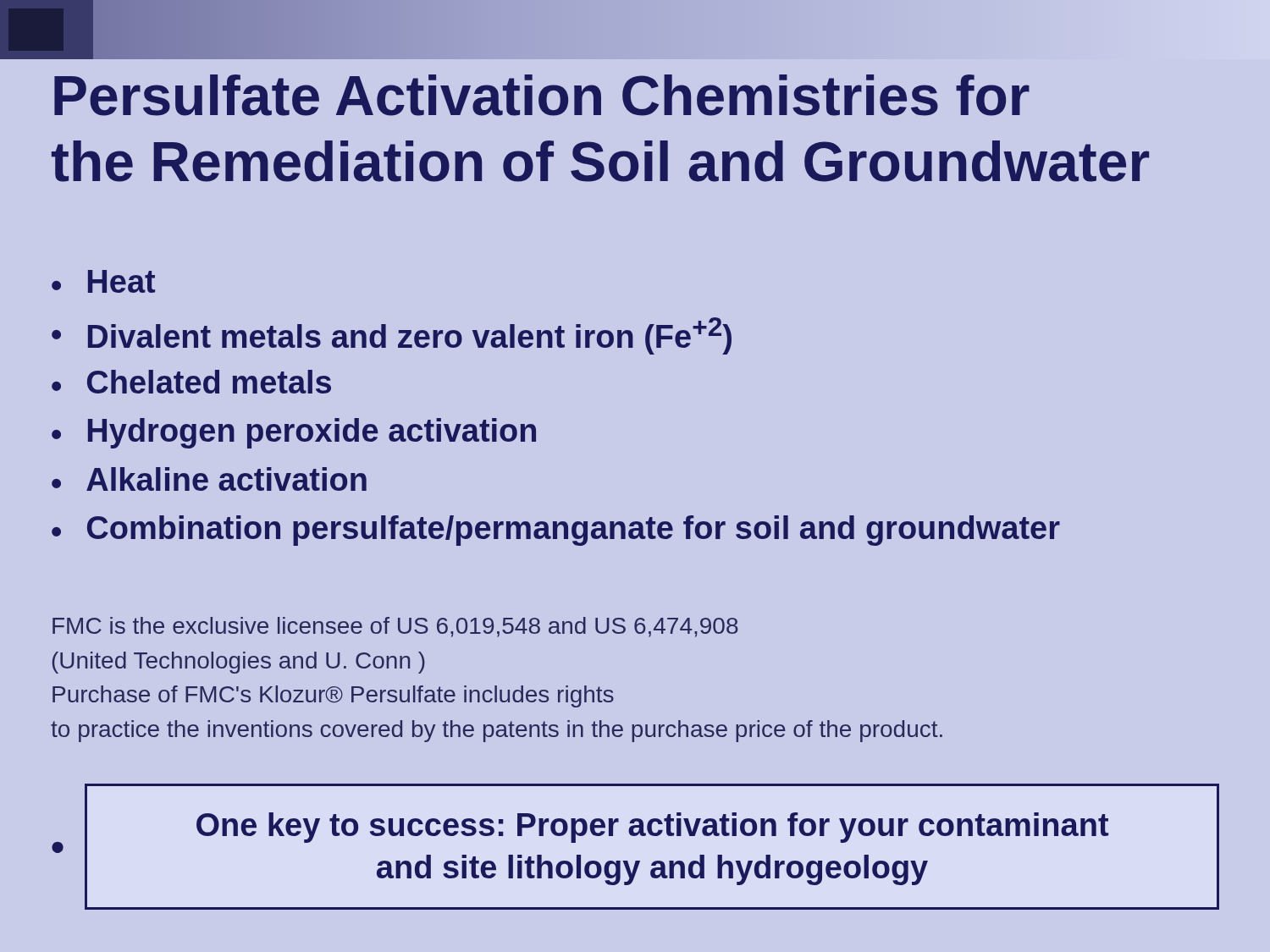The width and height of the screenshot is (1270, 952).
Task: Locate the block of text that opens with "One key to success:"
Action: 652,847
